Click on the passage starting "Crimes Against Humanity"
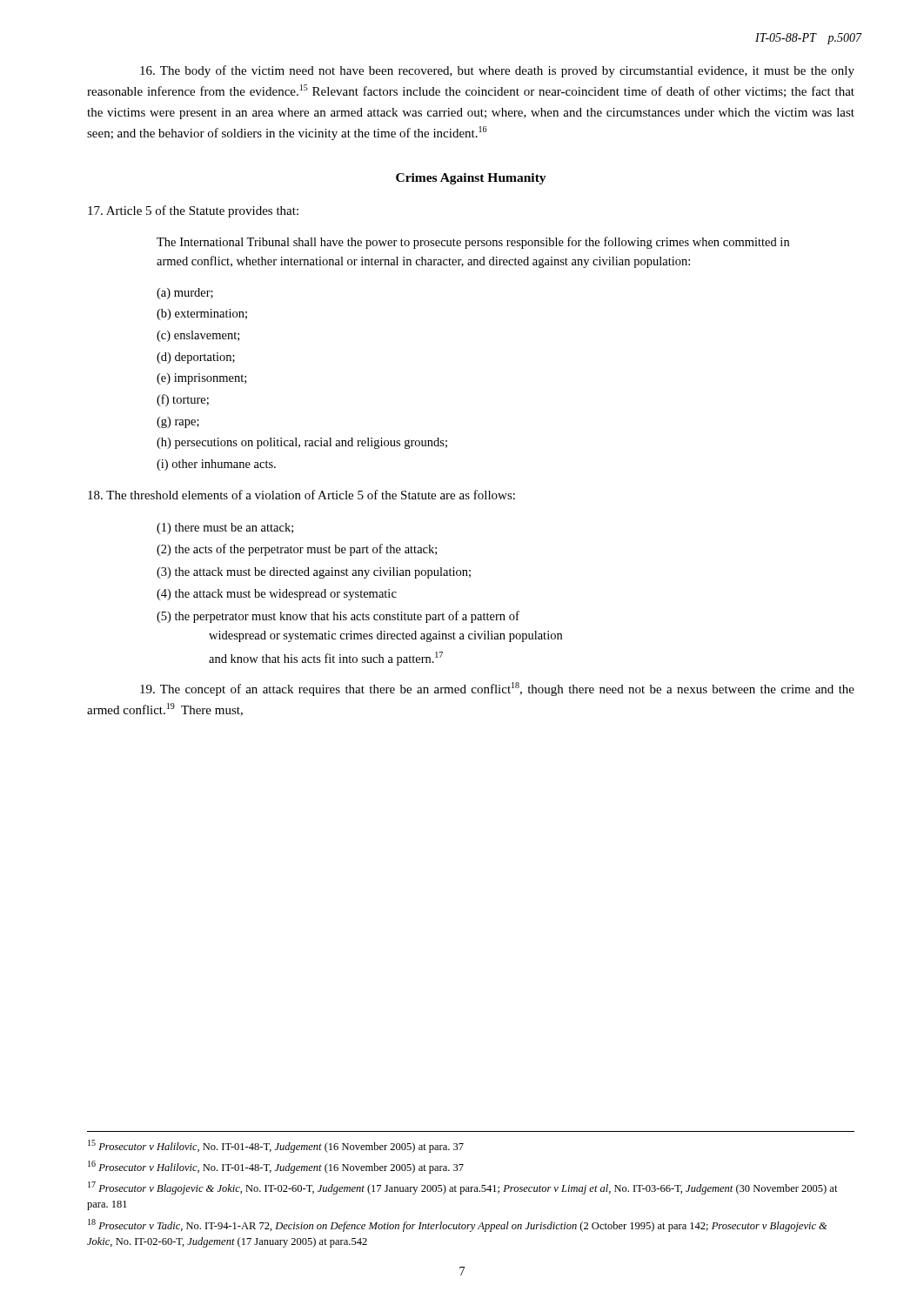 [x=471, y=177]
